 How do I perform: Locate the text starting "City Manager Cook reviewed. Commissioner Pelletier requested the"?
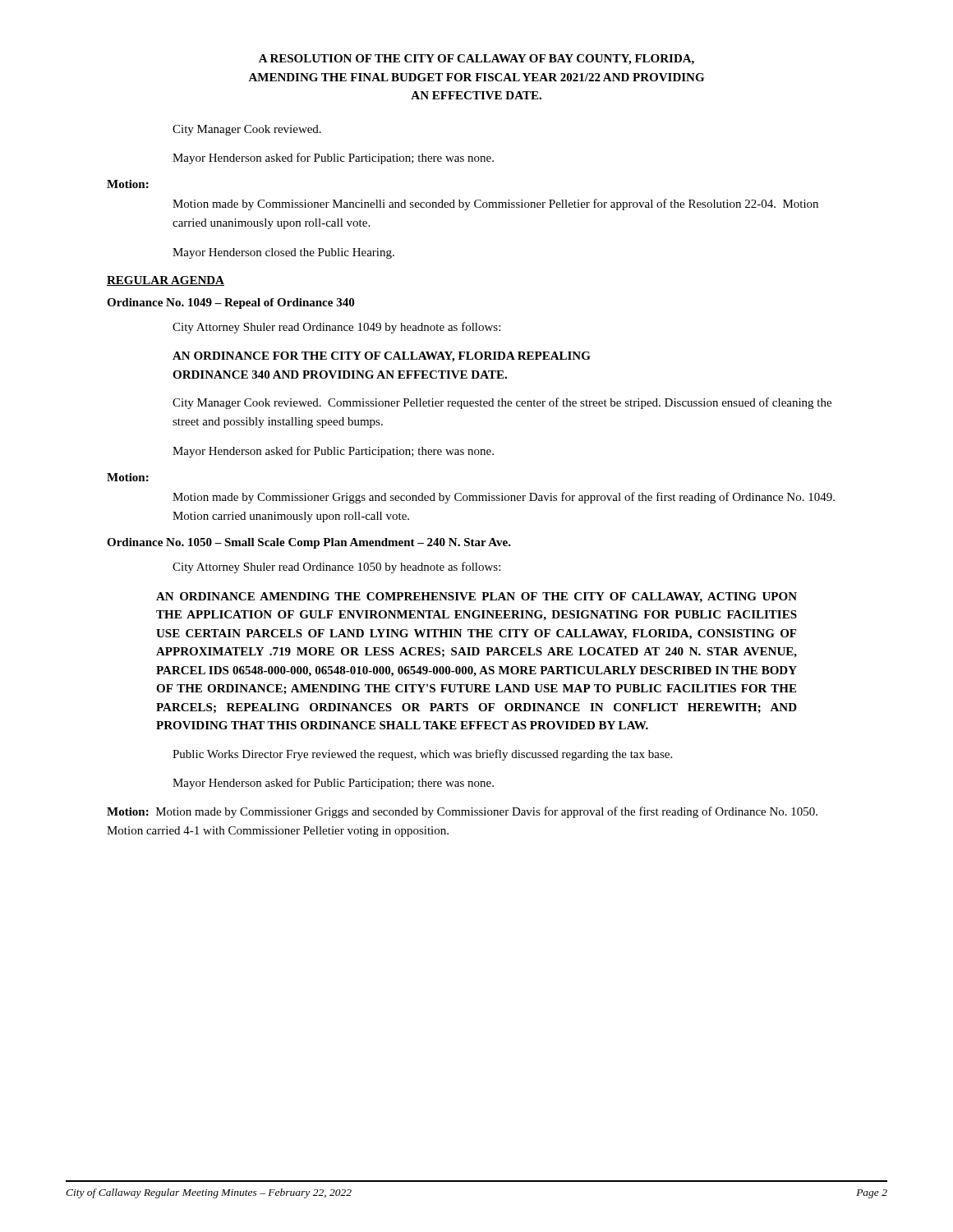(502, 412)
